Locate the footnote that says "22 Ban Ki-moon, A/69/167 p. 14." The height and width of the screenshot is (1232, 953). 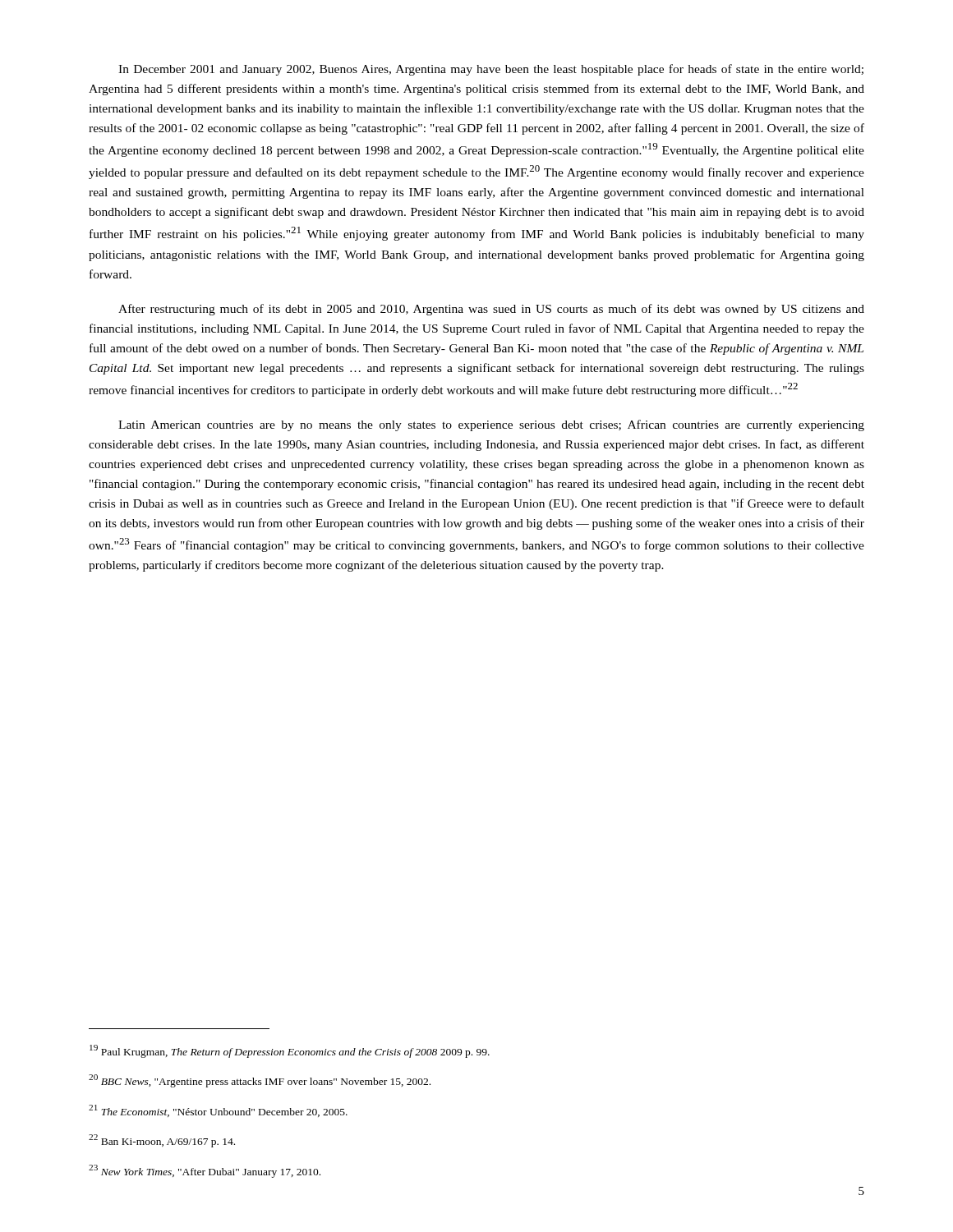[162, 1141]
